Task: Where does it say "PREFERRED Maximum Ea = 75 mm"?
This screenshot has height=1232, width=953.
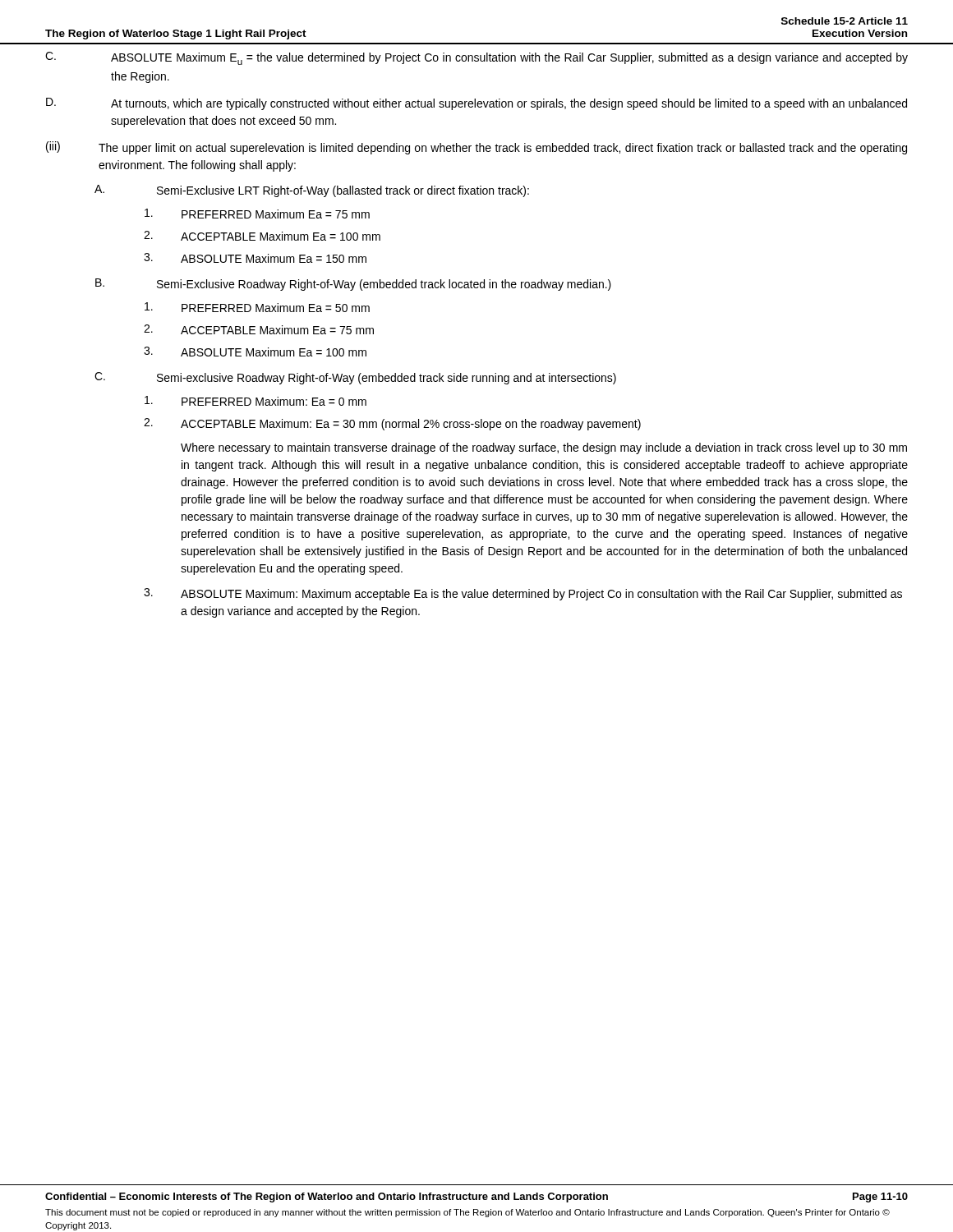Action: pos(257,214)
